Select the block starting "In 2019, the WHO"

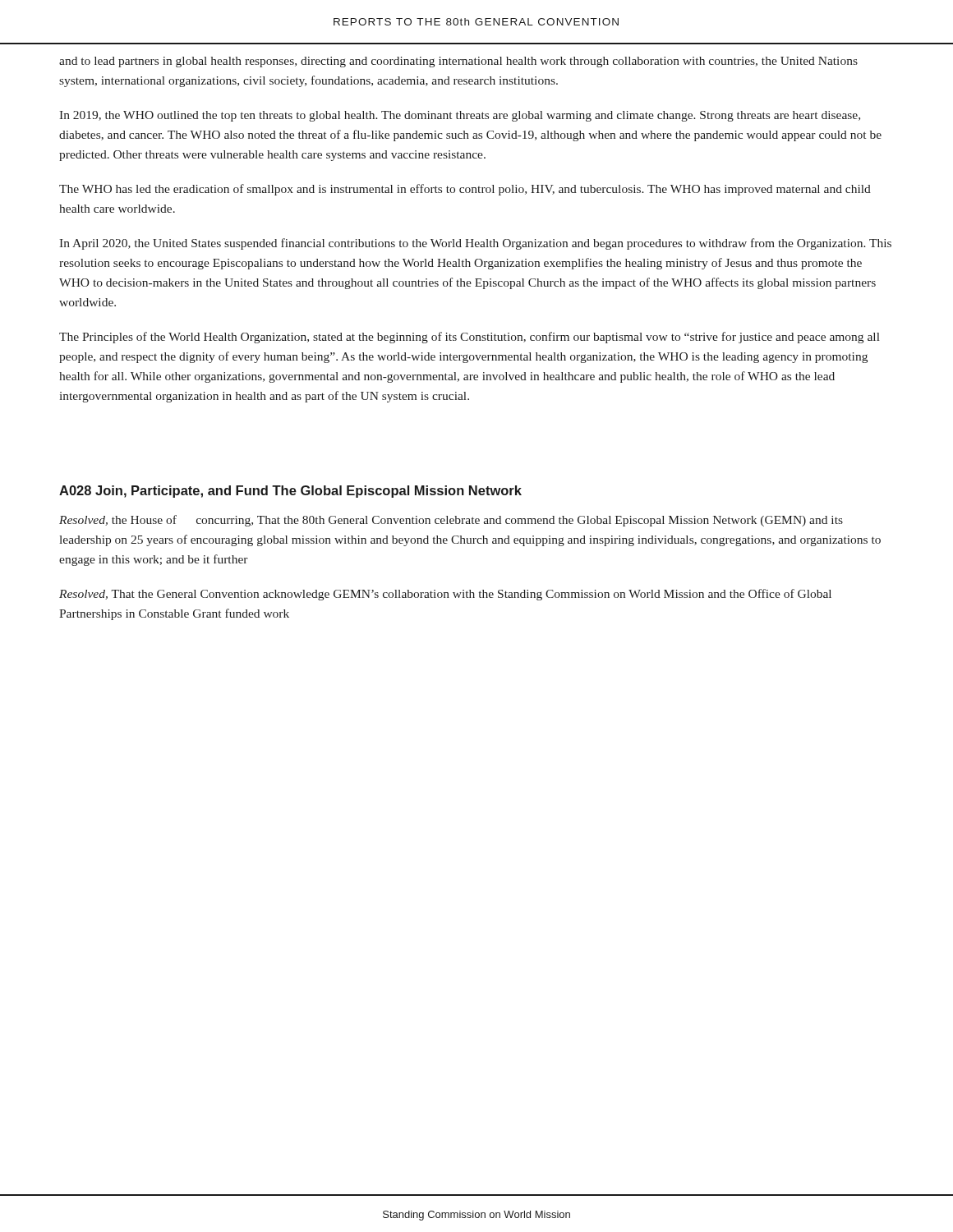click(470, 134)
